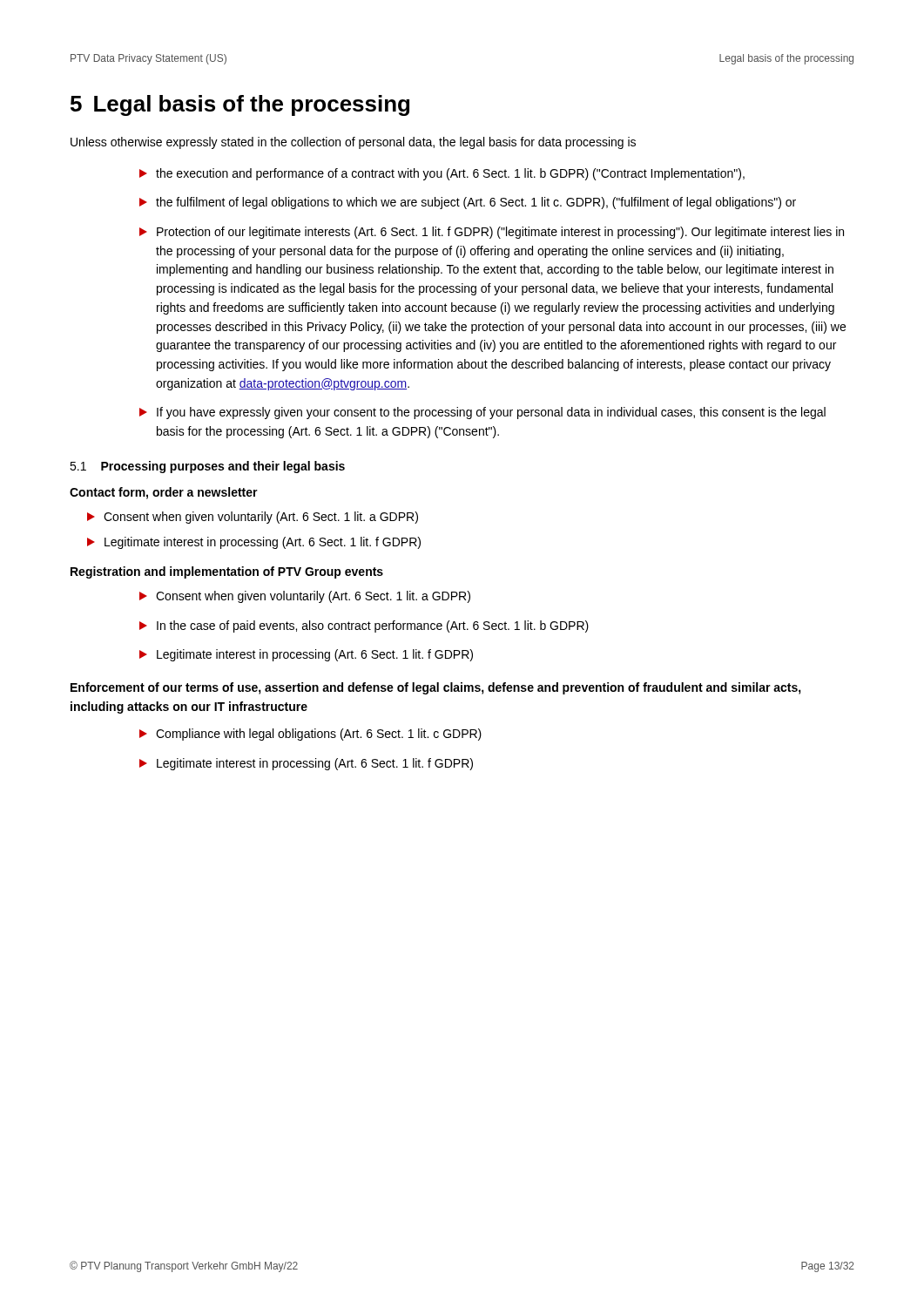Find the list item containing "If you have expressly given"

(497, 423)
